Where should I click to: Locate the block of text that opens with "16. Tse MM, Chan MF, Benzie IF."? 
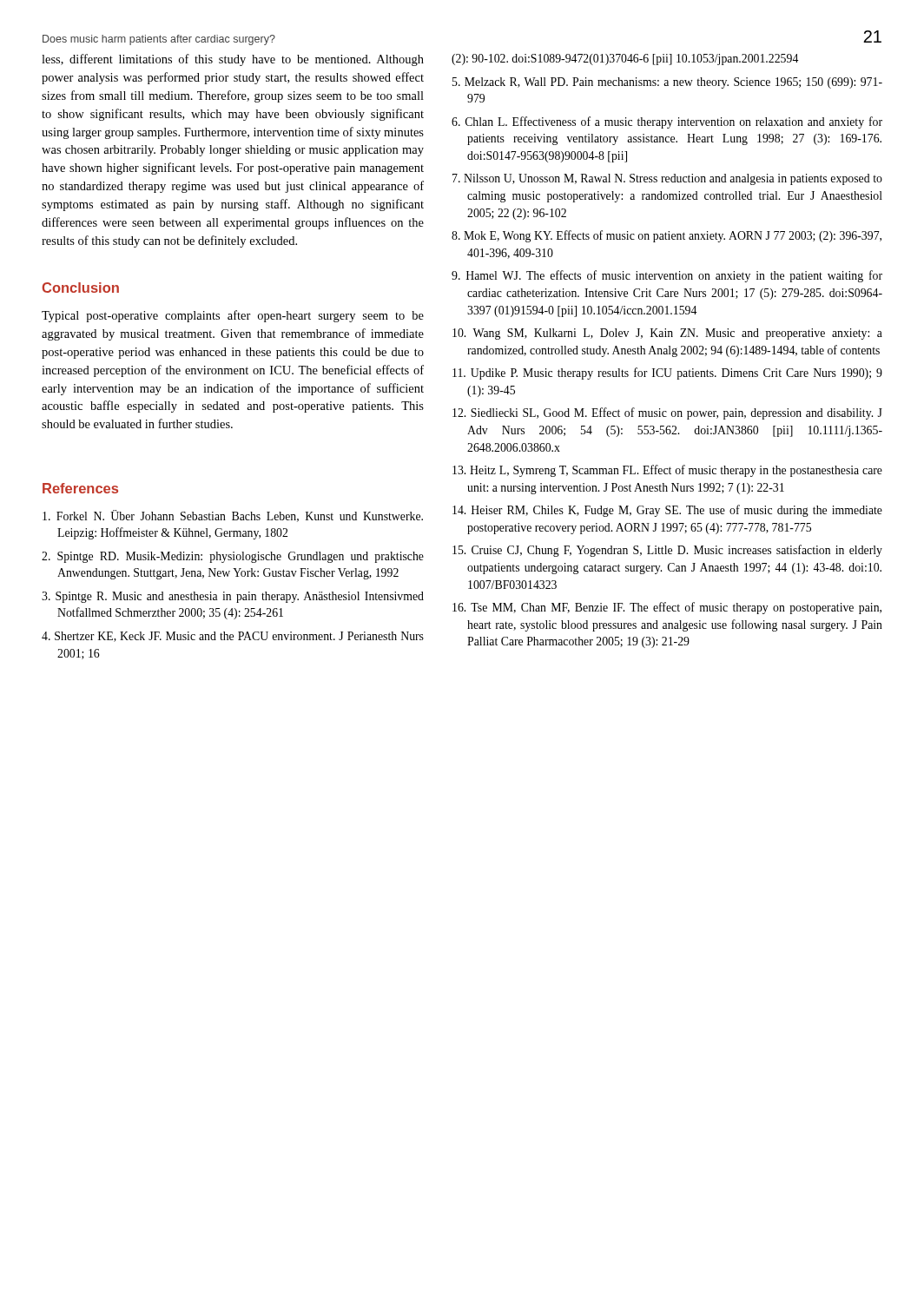(x=667, y=625)
